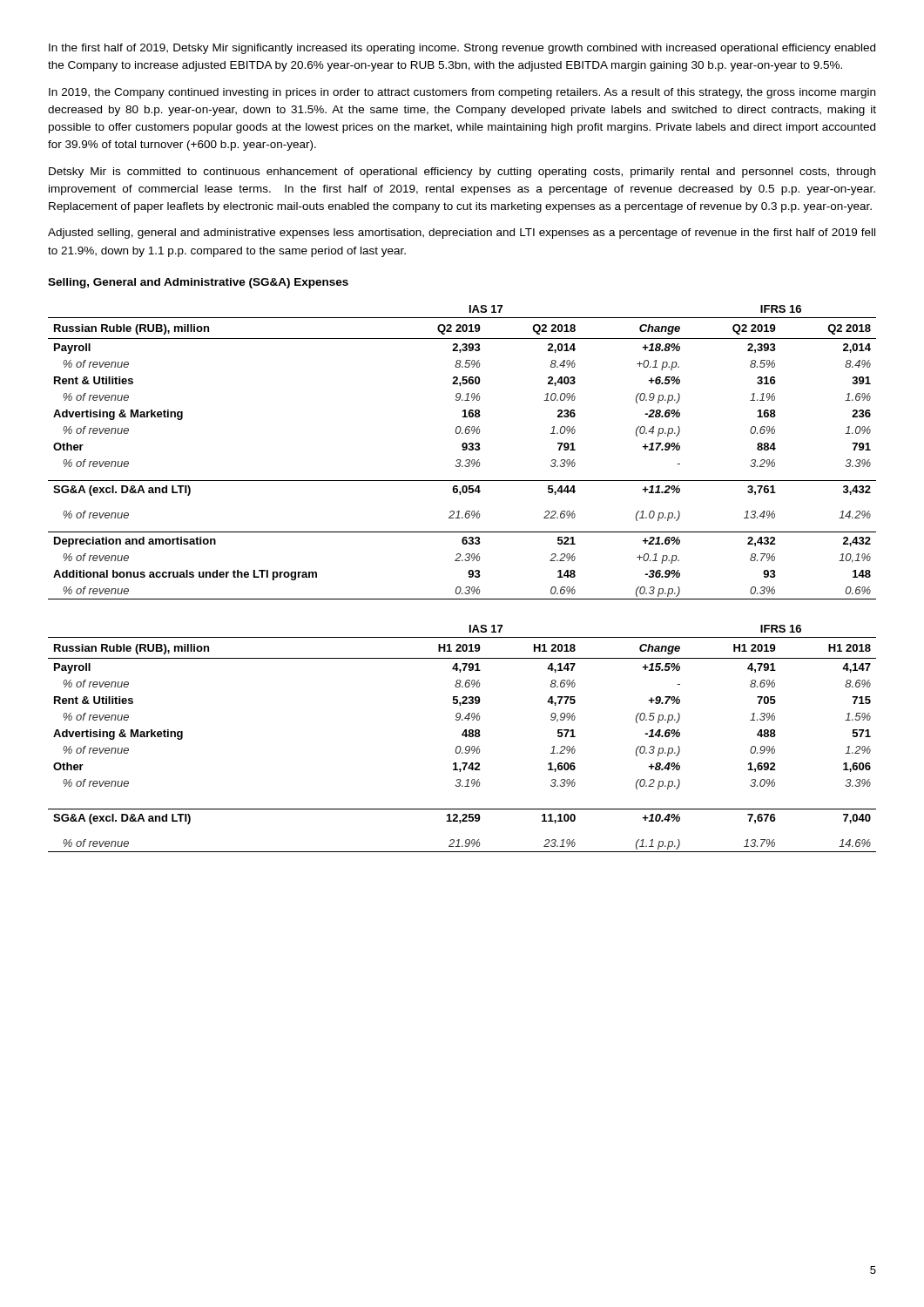
Task: Click on the region starting "In 2019, the Company"
Action: coord(462,118)
